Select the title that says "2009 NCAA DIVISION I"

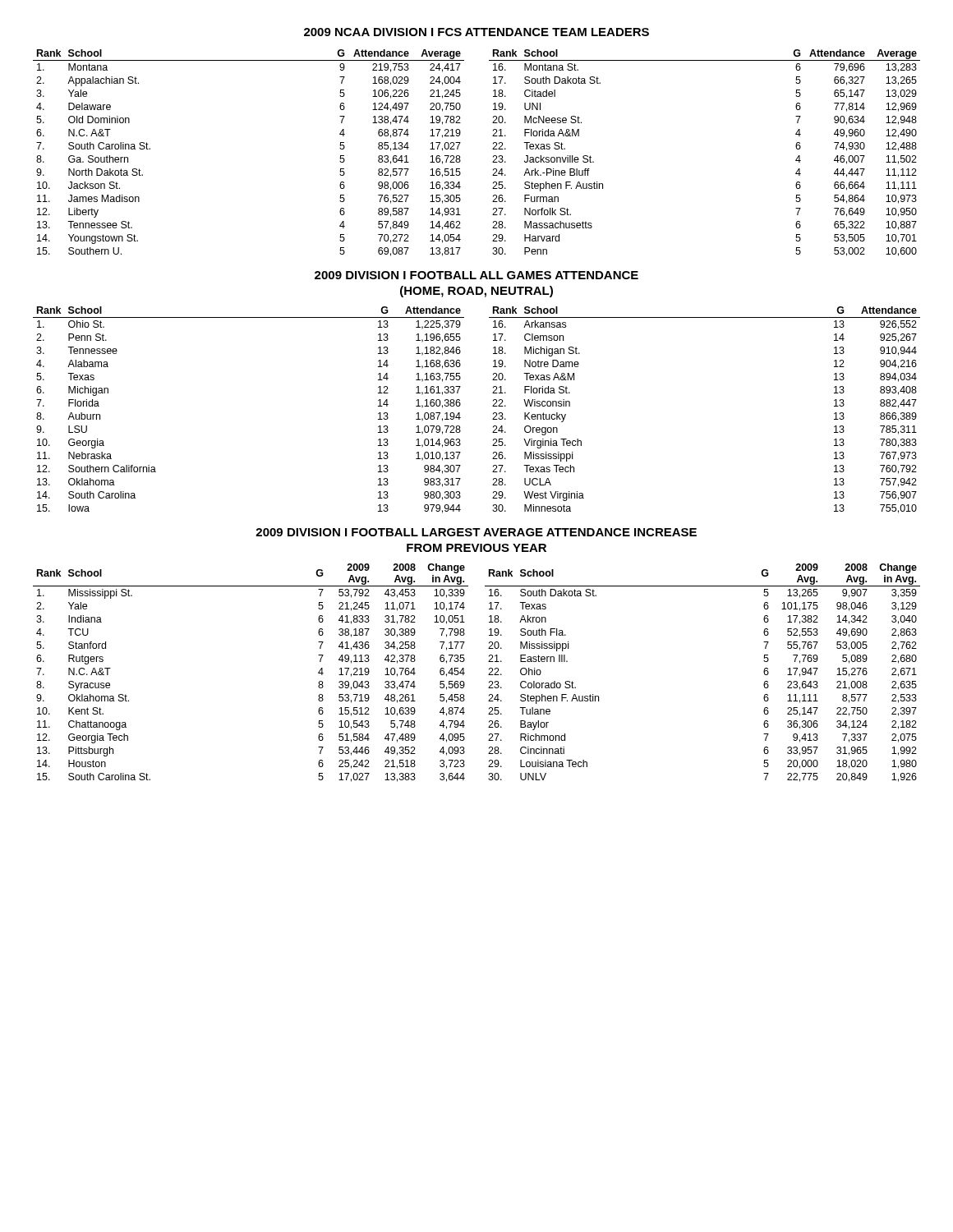[476, 32]
